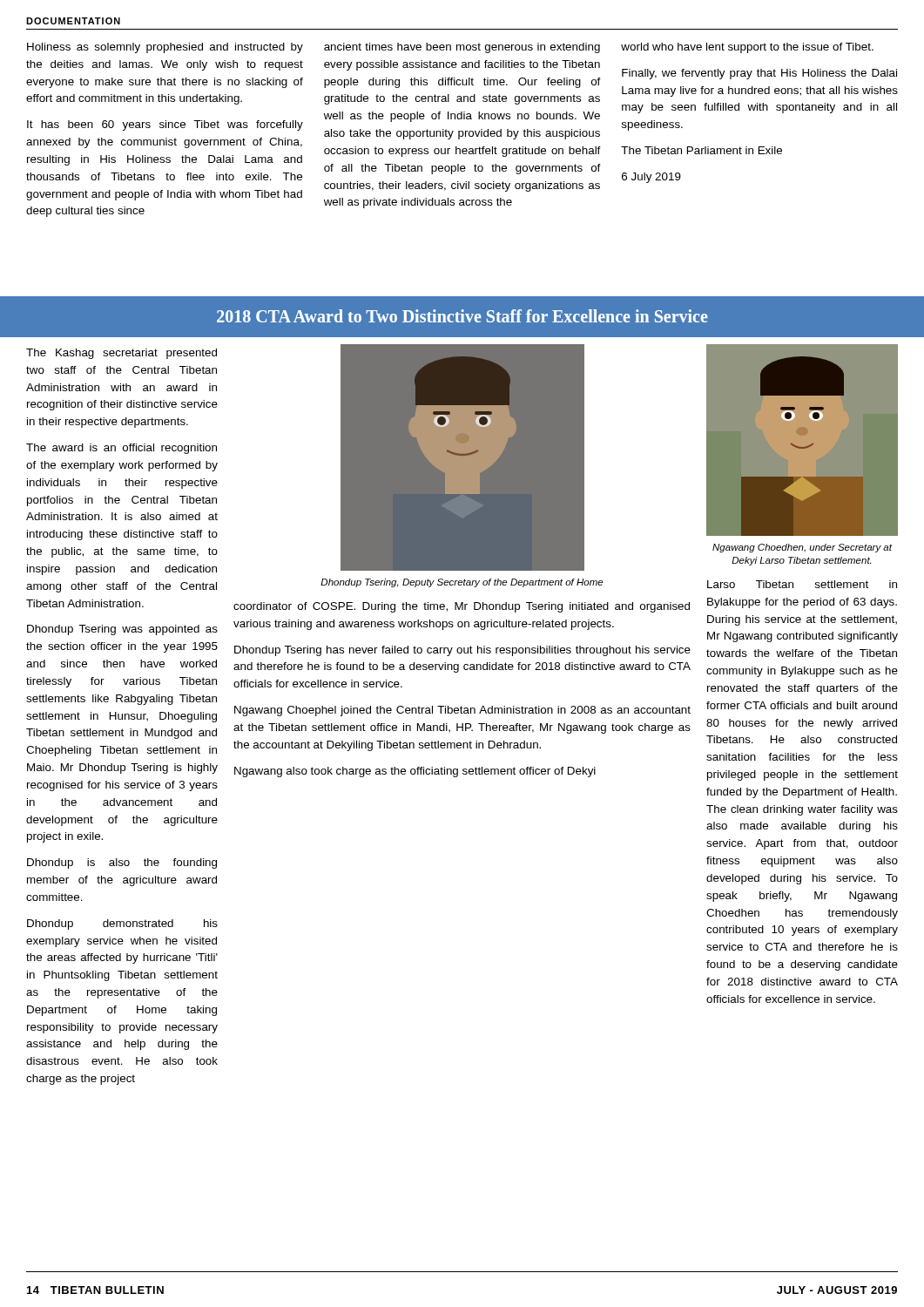Screen dimensions: 1307x924
Task: Point to the block beginning "The Kashag secretariat presented two staff of the"
Action: click(122, 716)
